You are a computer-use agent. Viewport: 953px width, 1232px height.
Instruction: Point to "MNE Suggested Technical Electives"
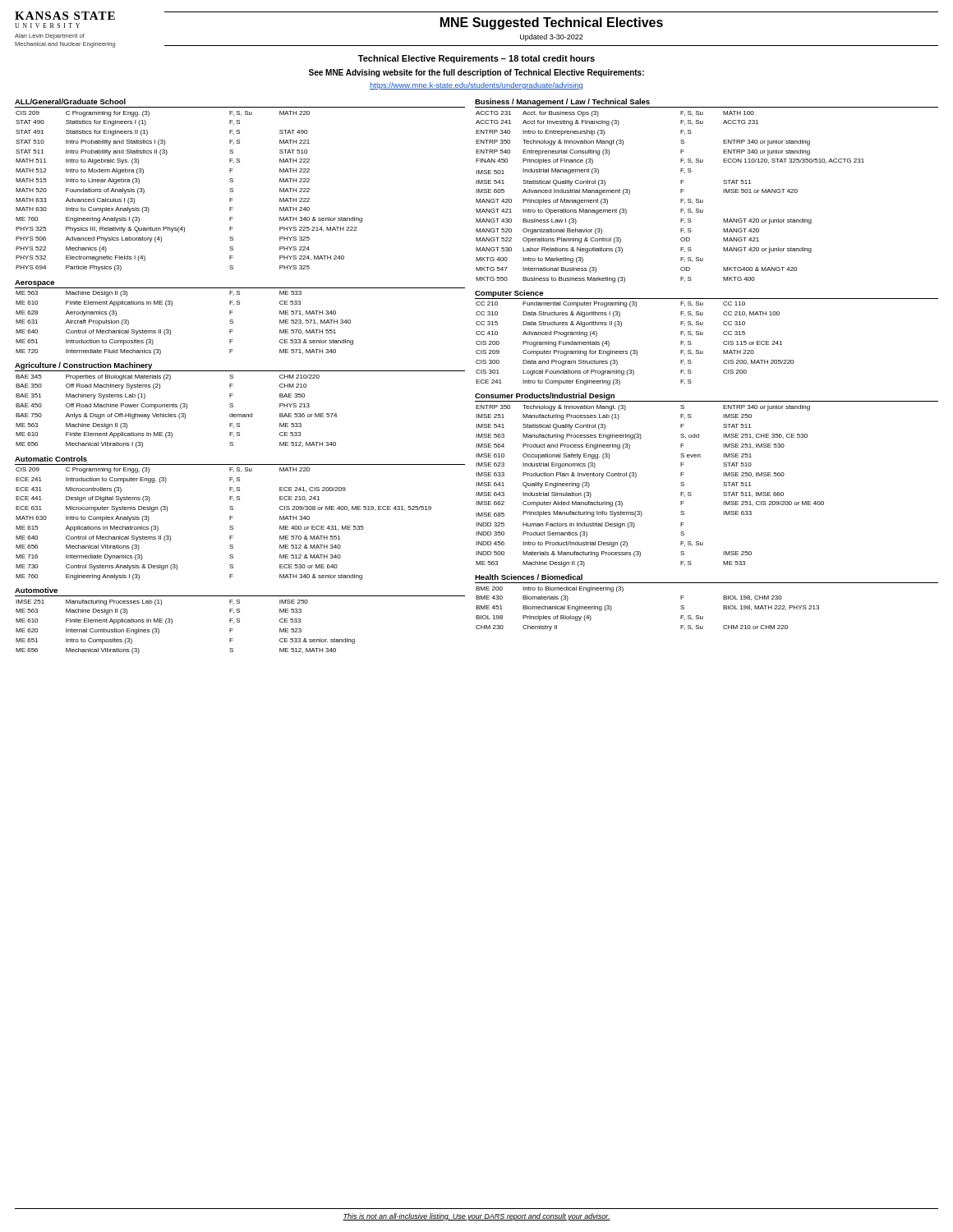tap(551, 23)
